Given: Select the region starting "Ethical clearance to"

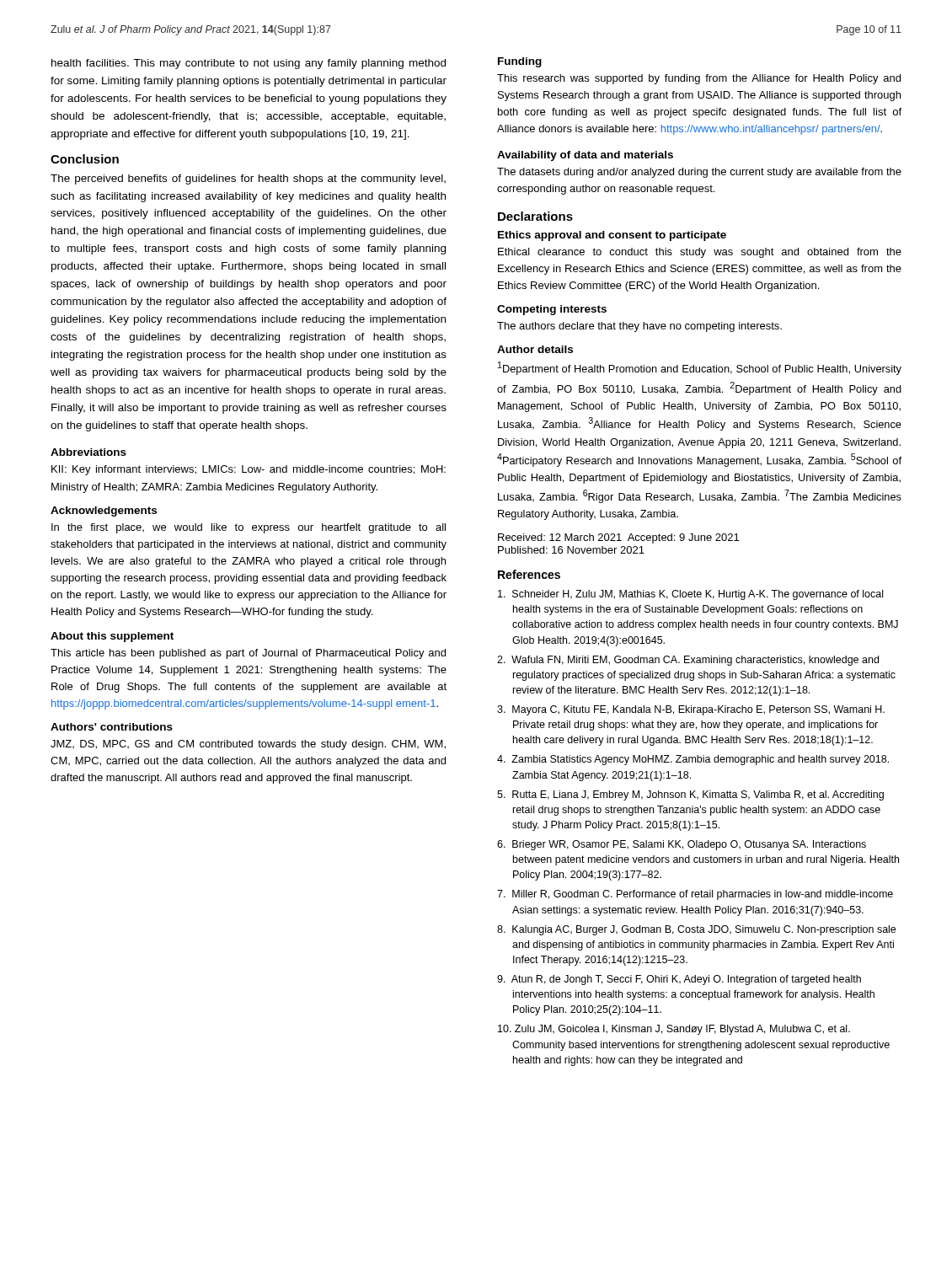Looking at the screenshot, I should click(x=699, y=269).
